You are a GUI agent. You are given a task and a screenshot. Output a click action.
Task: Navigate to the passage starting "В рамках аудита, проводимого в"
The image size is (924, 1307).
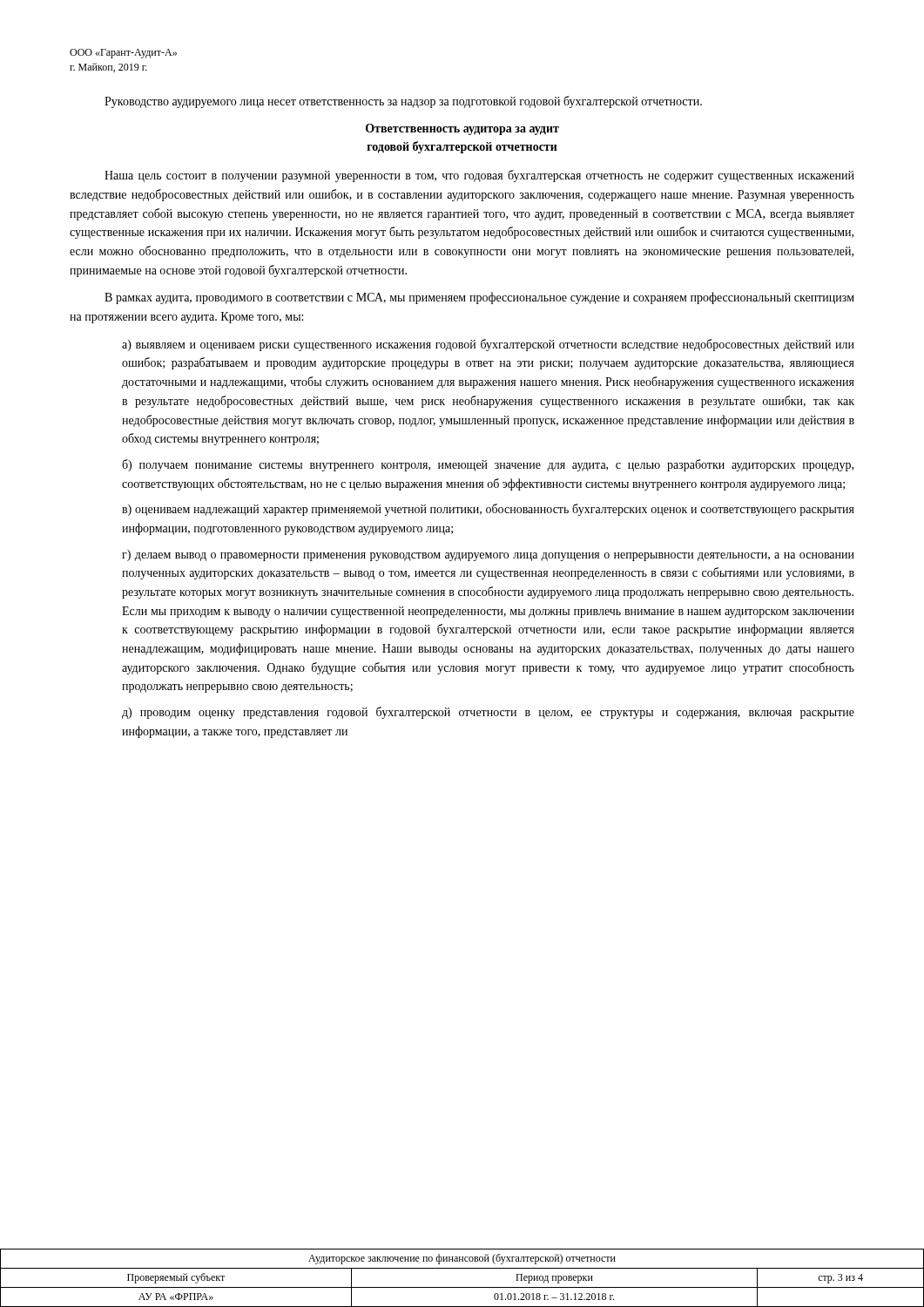(462, 307)
